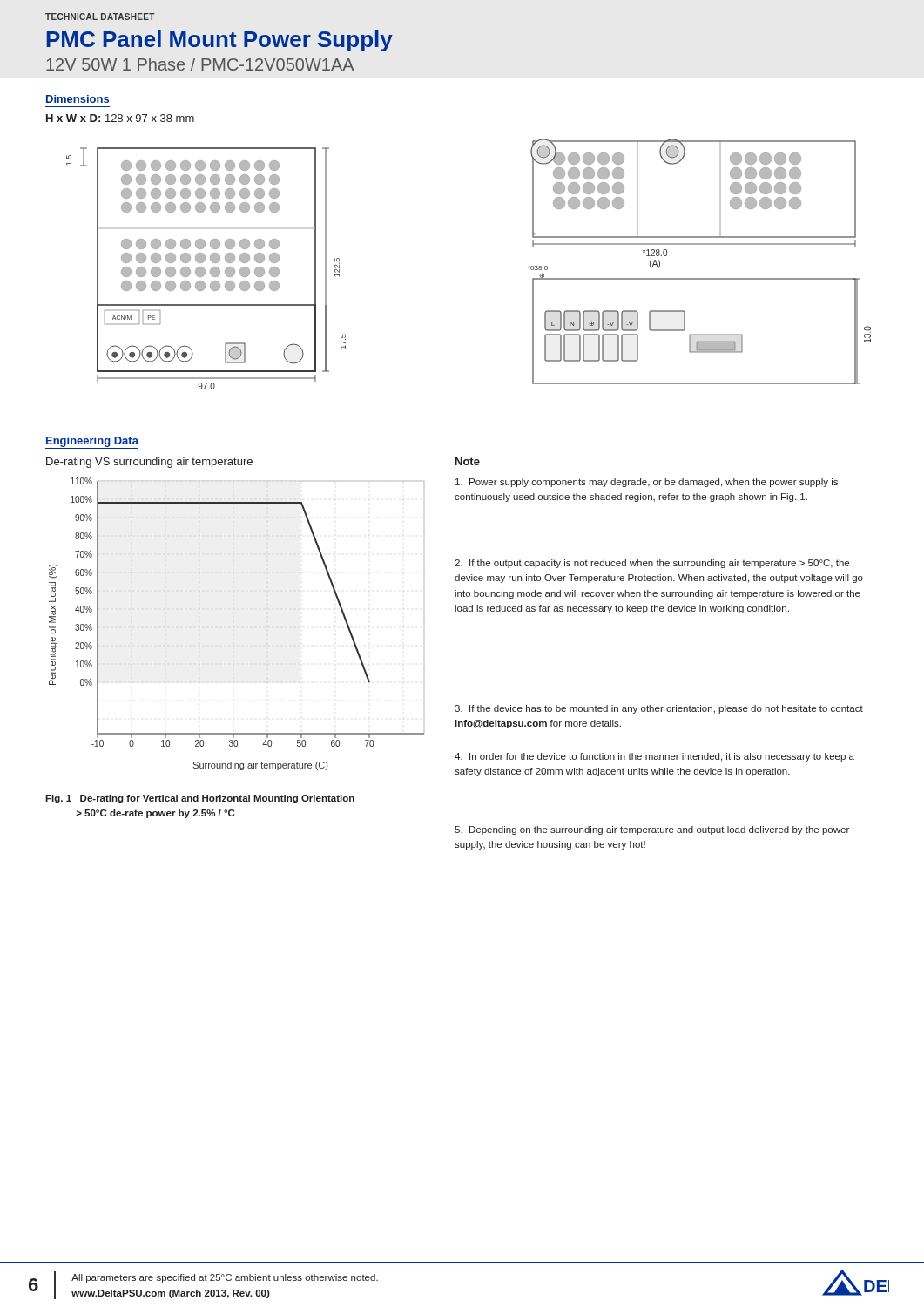Image resolution: width=924 pixels, height=1307 pixels.
Task: Select the line chart
Action: 241,629
